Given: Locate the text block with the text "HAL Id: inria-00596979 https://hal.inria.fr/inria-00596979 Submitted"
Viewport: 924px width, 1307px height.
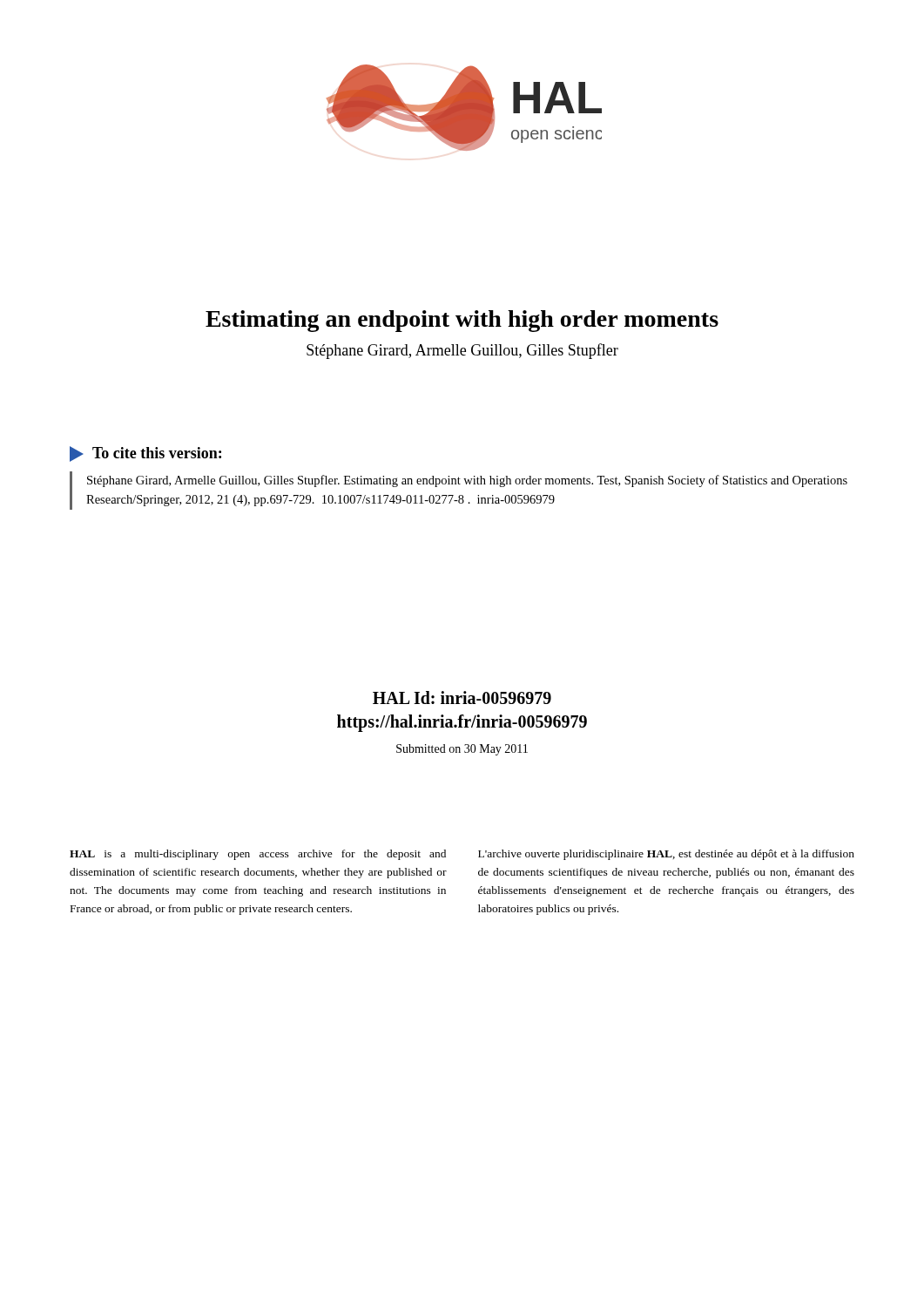Looking at the screenshot, I should [x=462, y=722].
